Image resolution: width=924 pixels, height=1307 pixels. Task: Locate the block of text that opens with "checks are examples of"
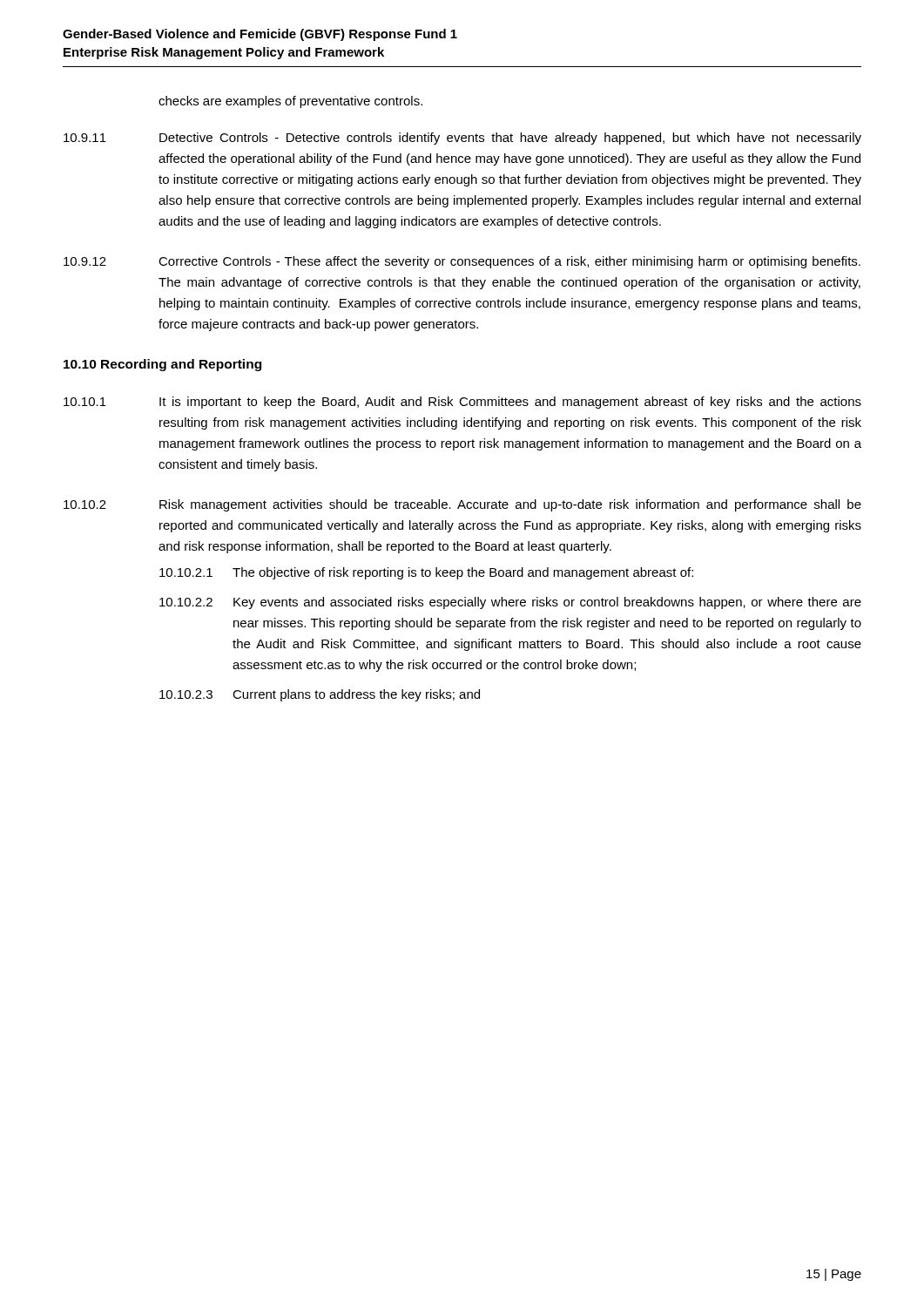tap(291, 101)
